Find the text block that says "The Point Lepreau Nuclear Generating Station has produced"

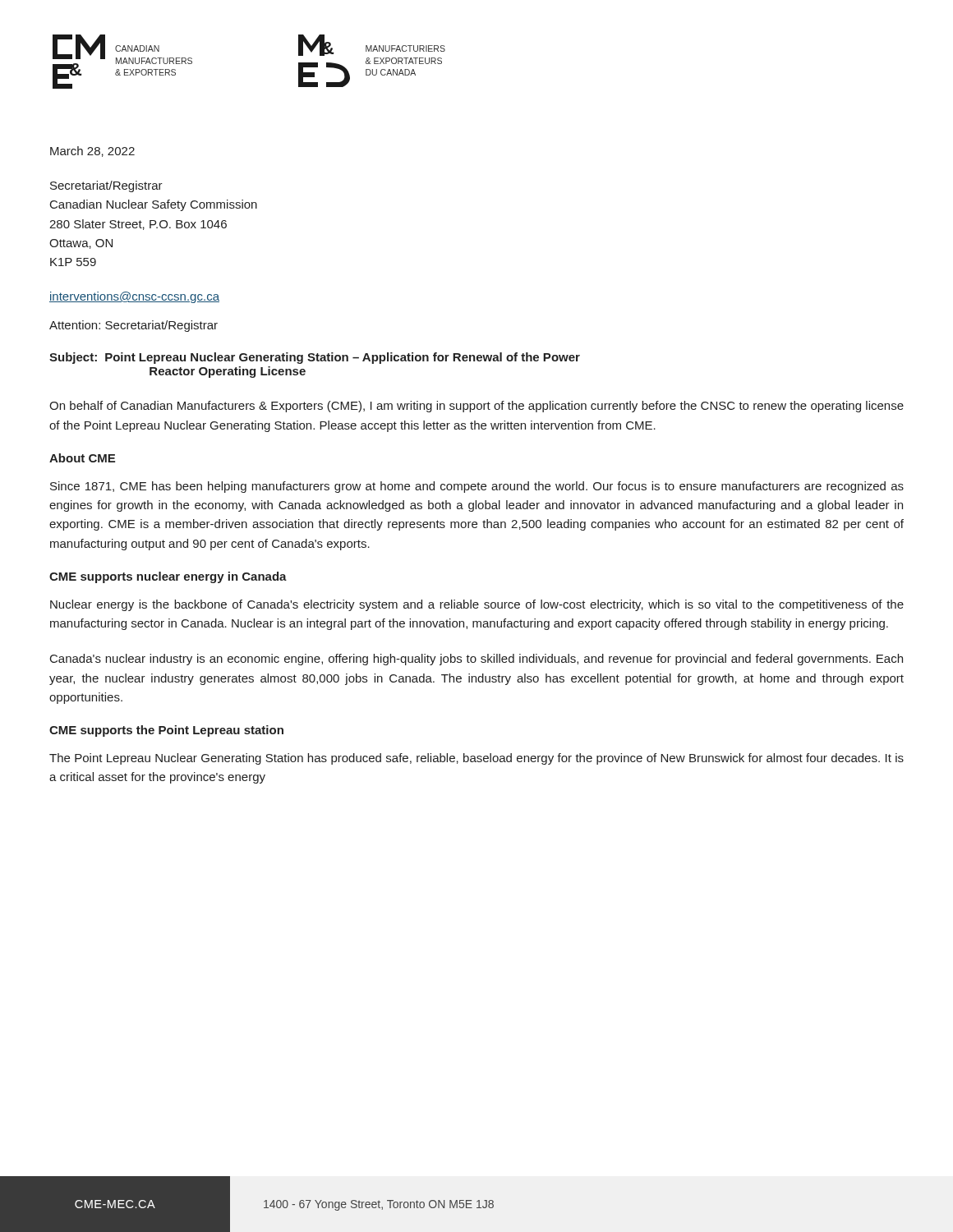pos(476,767)
